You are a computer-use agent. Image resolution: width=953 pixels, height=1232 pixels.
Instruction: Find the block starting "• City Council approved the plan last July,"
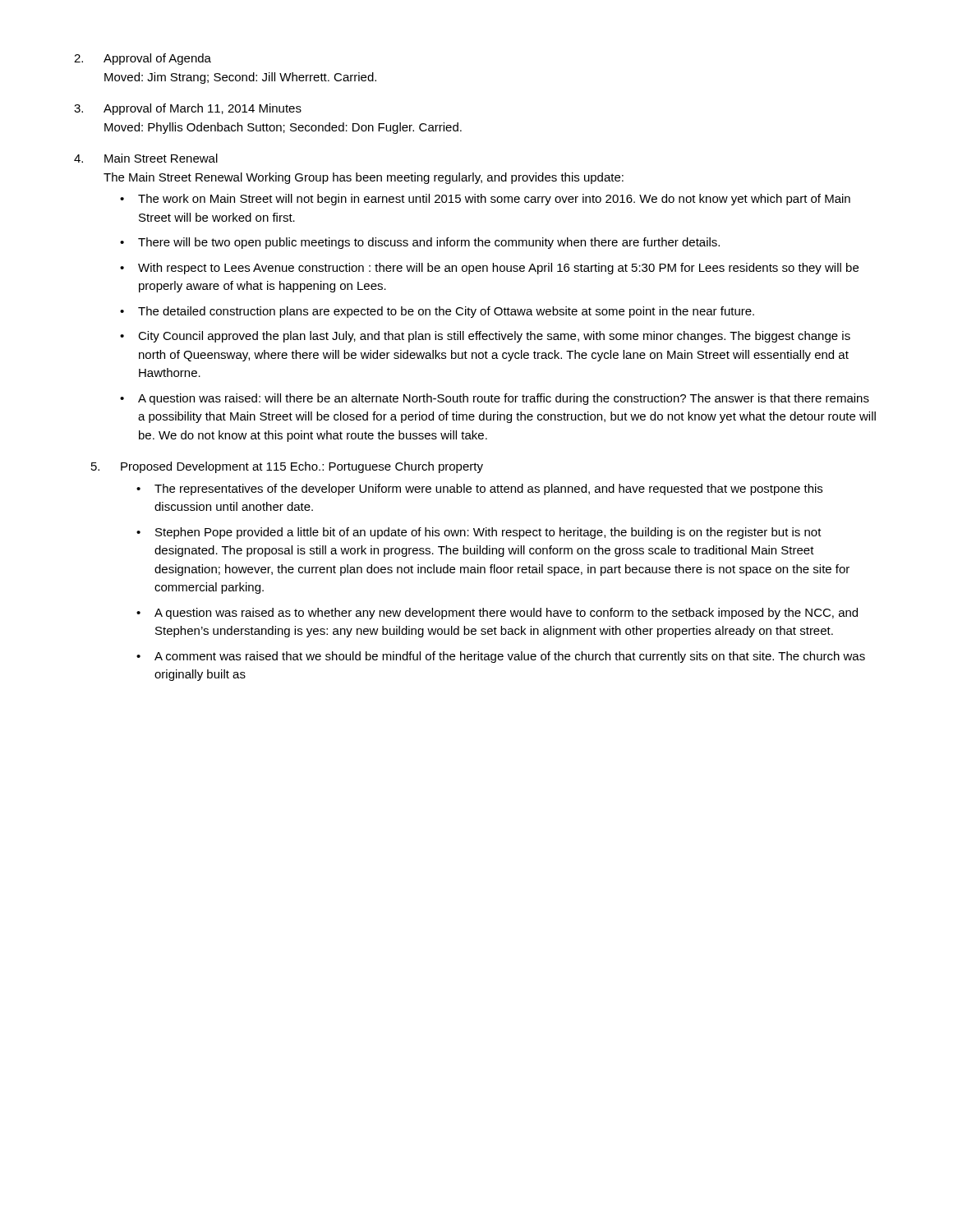pyautogui.click(x=500, y=355)
